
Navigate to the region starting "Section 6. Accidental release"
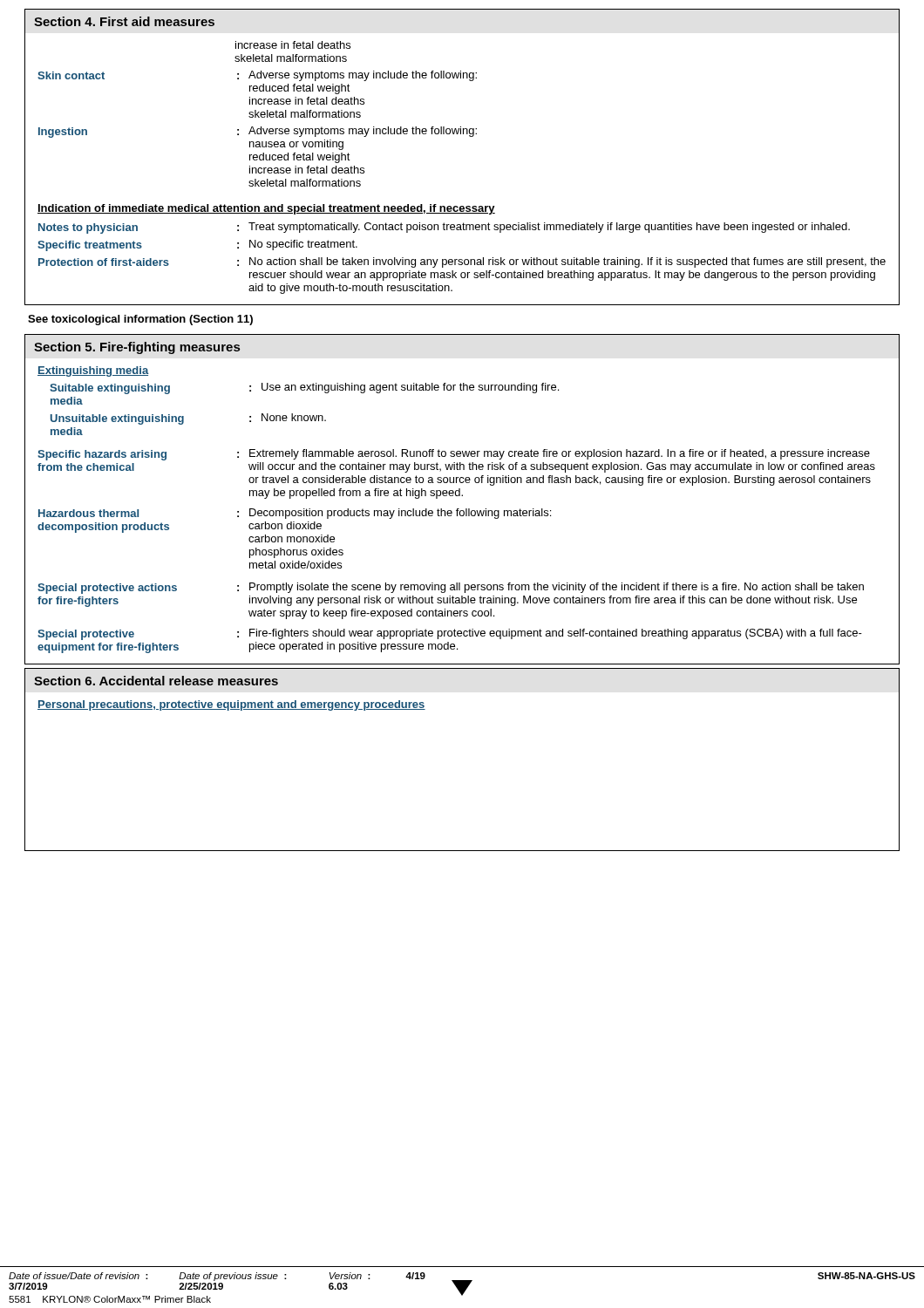[x=156, y=681]
